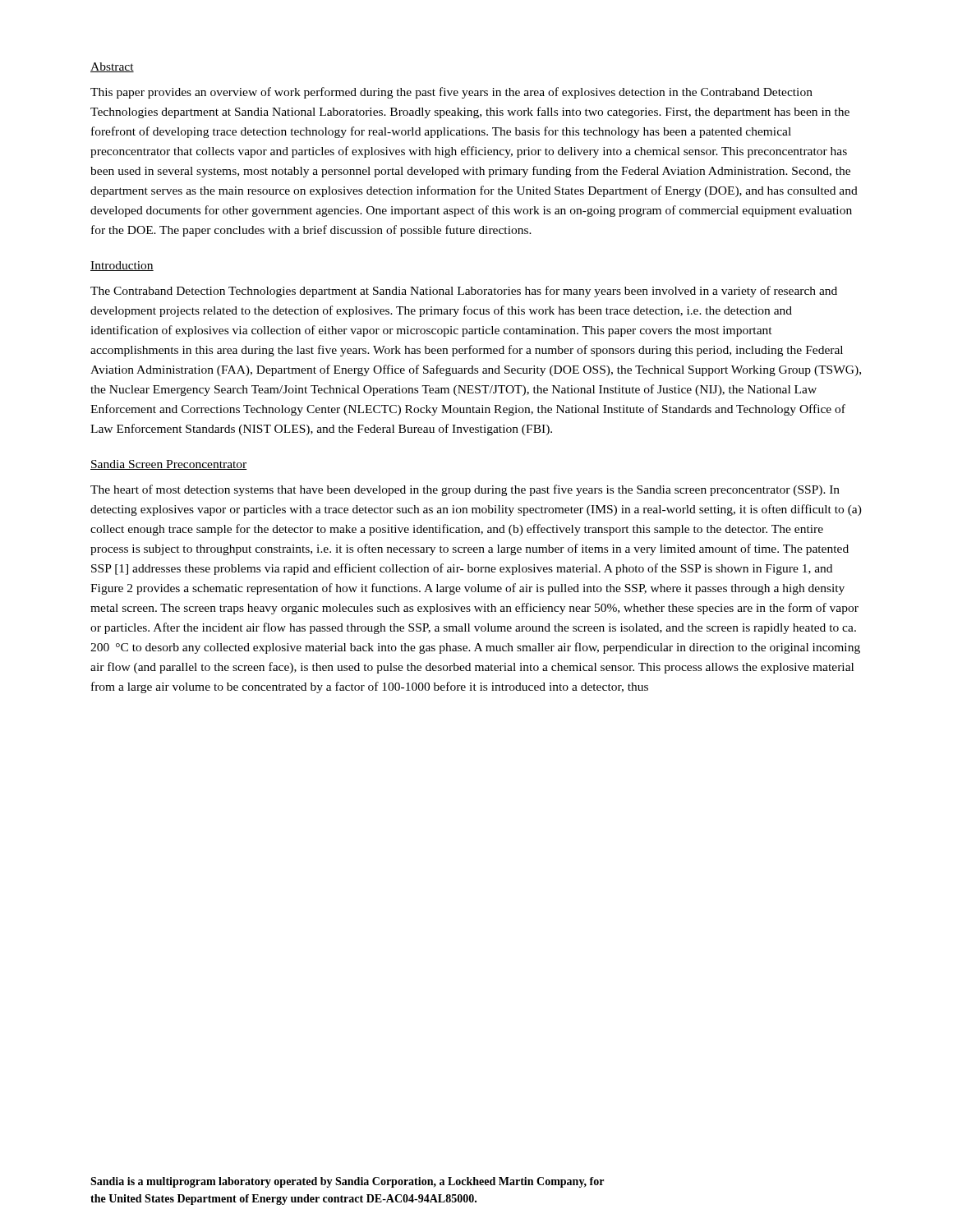Point to the text starting "This paper provides"
The image size is (953, 1232).
click(474, 161)
